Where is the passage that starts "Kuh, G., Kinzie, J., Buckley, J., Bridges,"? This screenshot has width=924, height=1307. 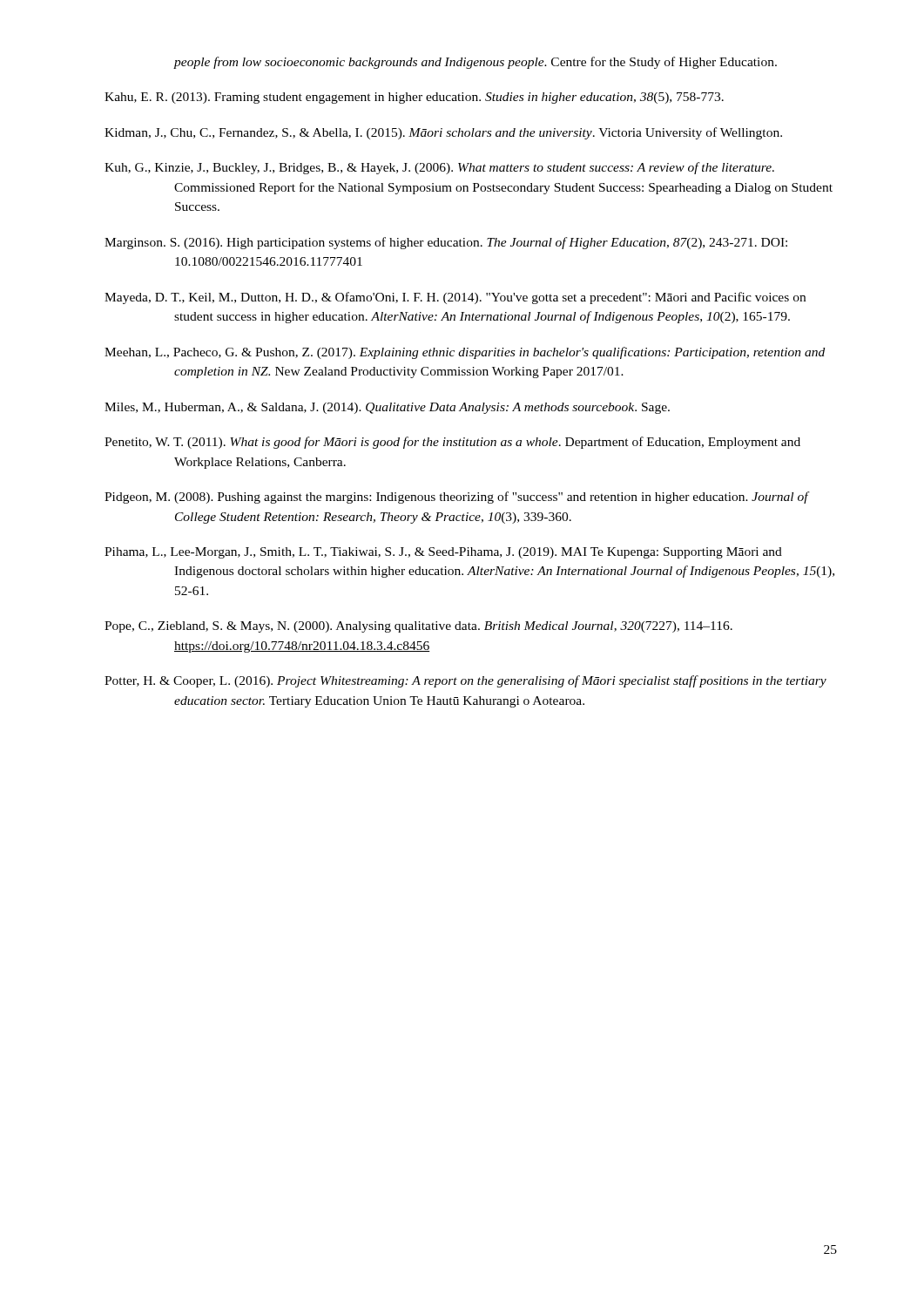coord(469,187)
